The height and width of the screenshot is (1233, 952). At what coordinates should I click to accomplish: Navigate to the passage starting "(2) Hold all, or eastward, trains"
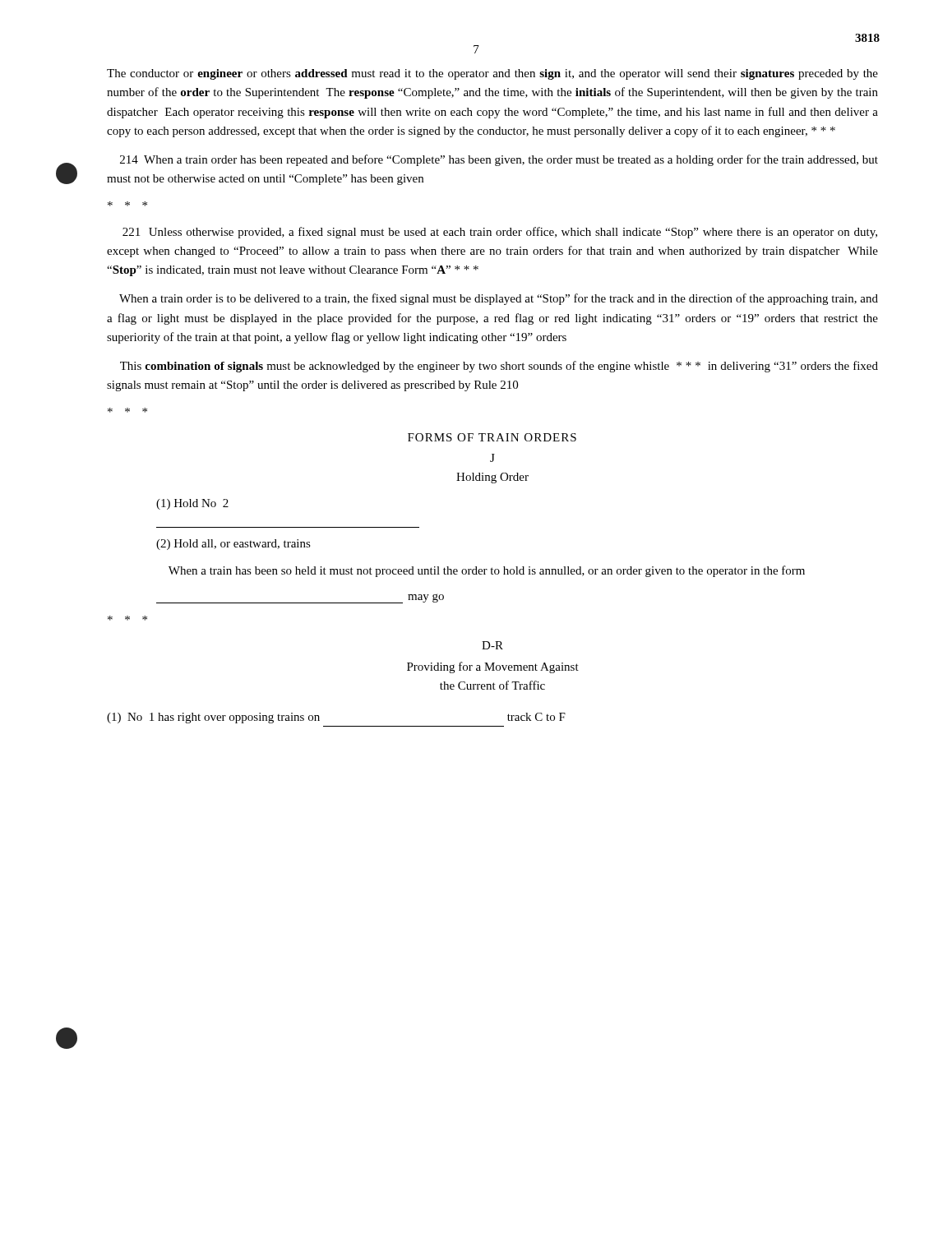(x=233, y=543)
